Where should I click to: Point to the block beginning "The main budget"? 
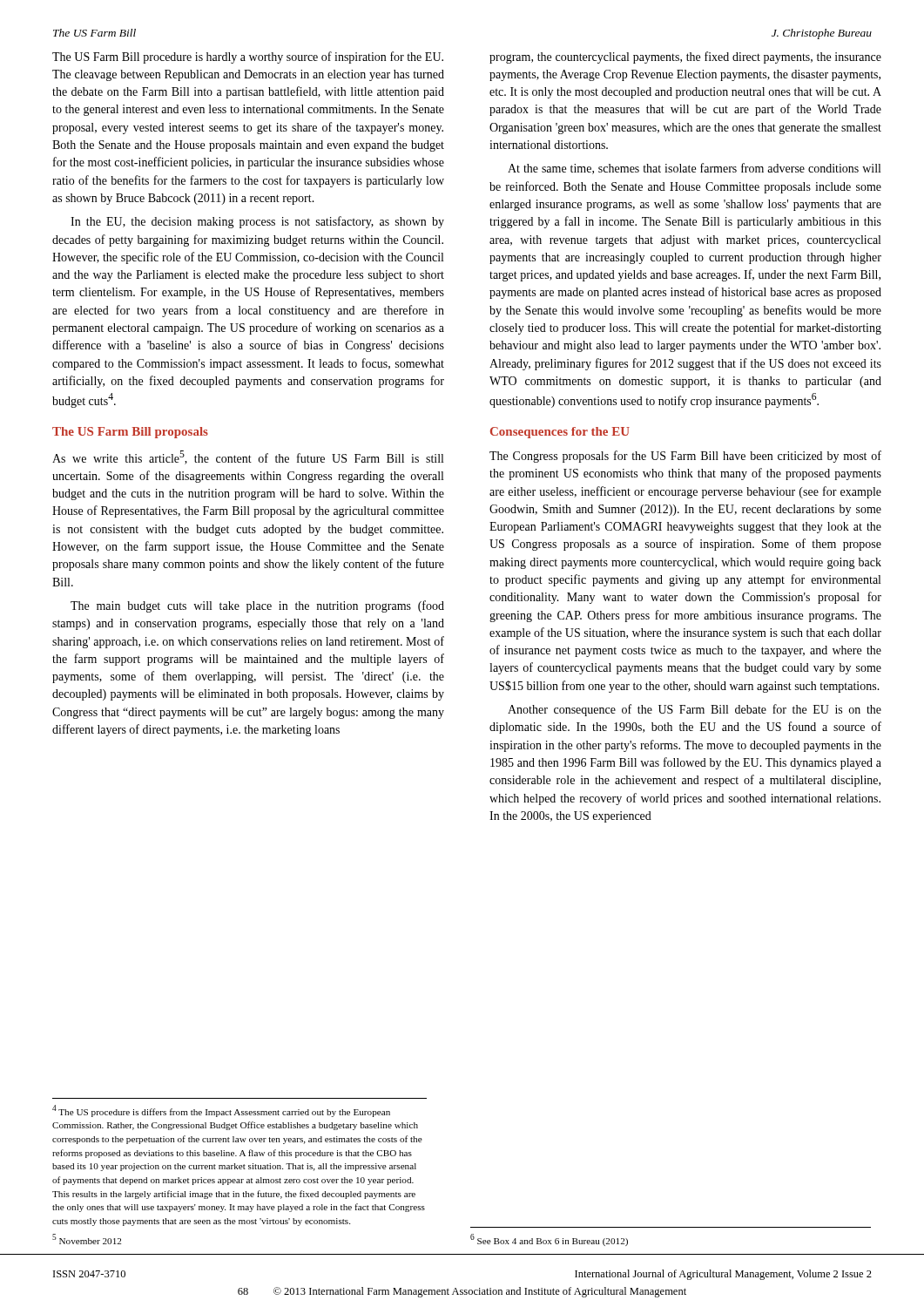[x=248, y=668]
